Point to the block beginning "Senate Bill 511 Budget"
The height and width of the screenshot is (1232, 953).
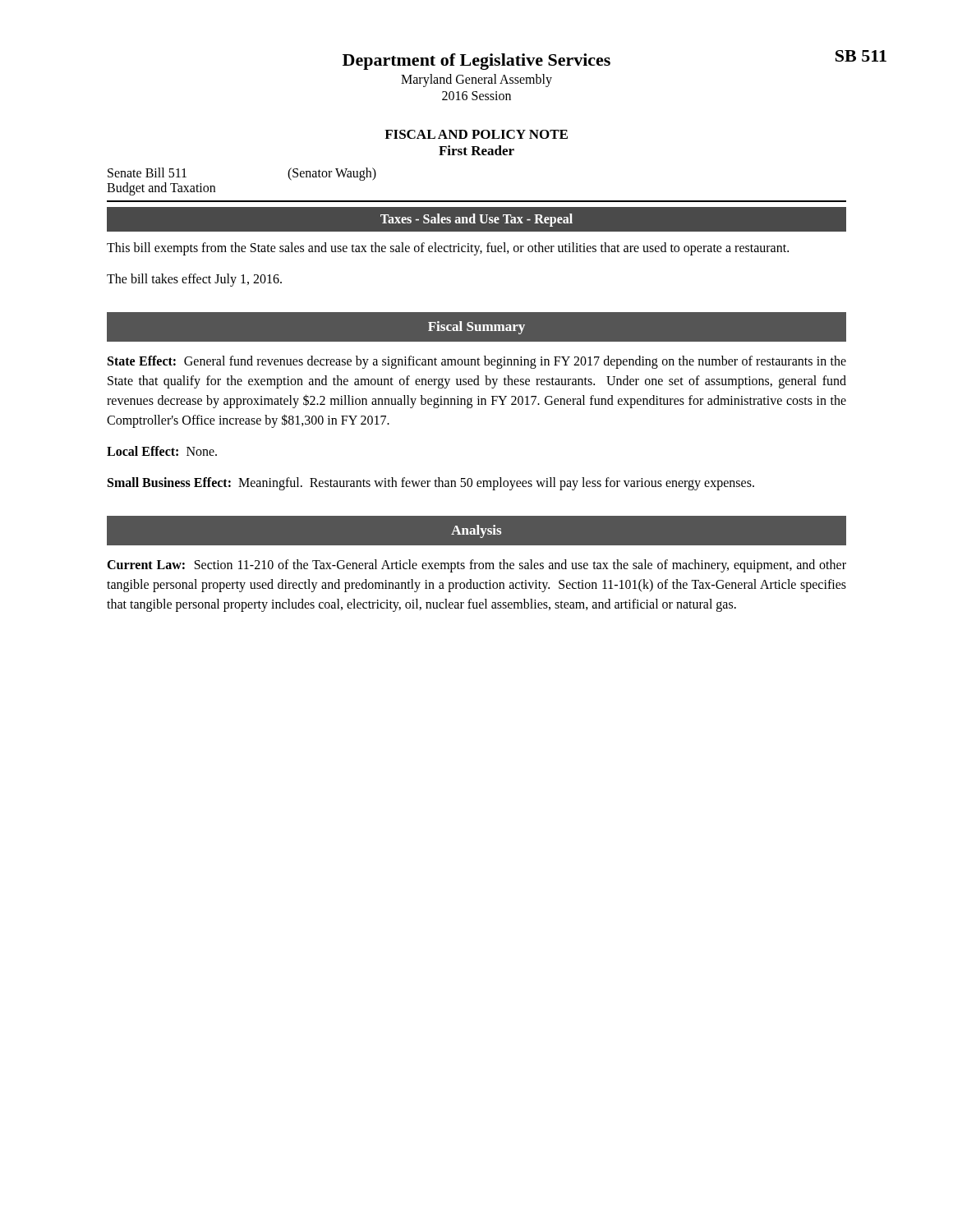tap(161, 180)
